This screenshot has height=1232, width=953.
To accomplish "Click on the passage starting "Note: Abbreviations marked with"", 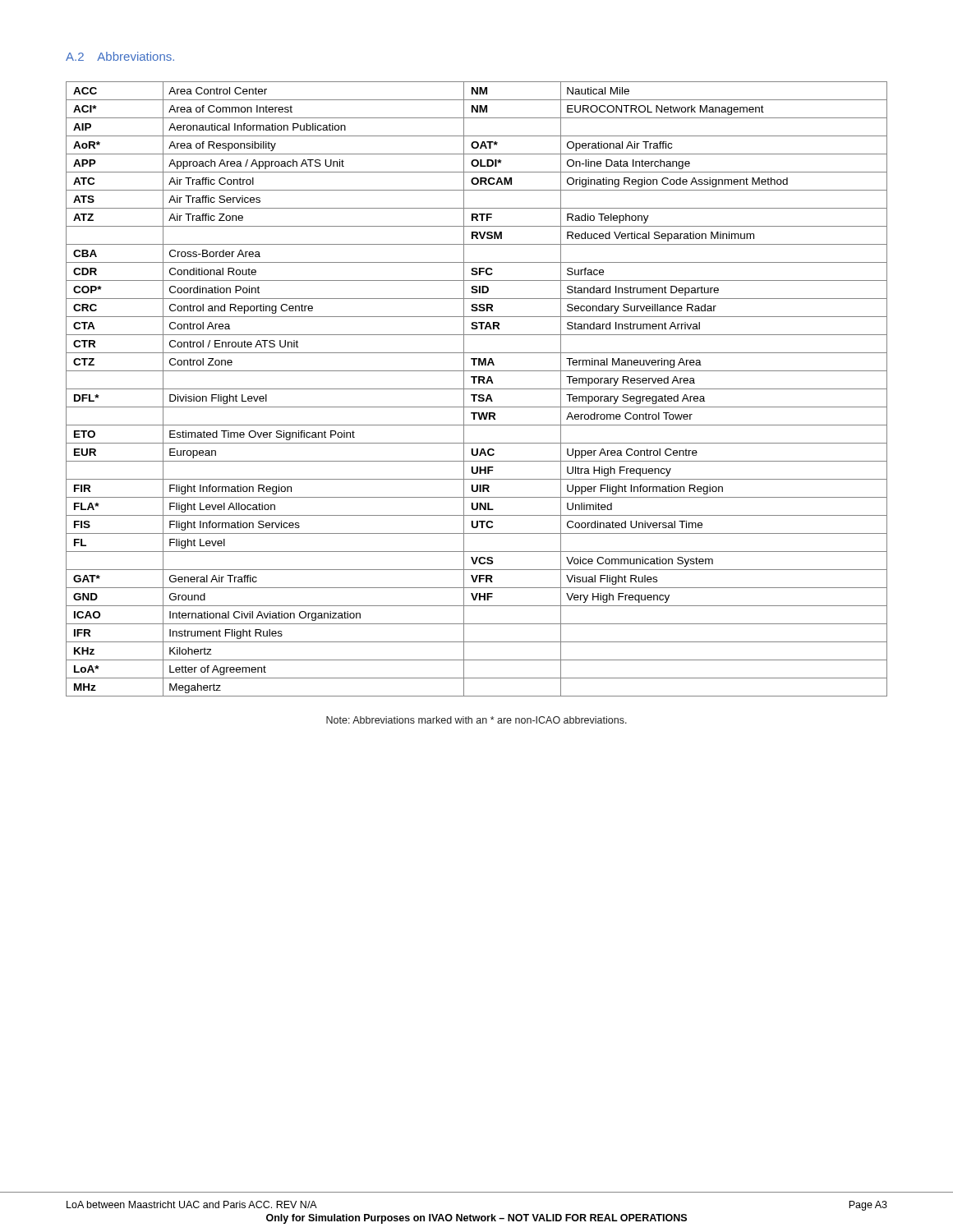I will [x=476, y=720].
